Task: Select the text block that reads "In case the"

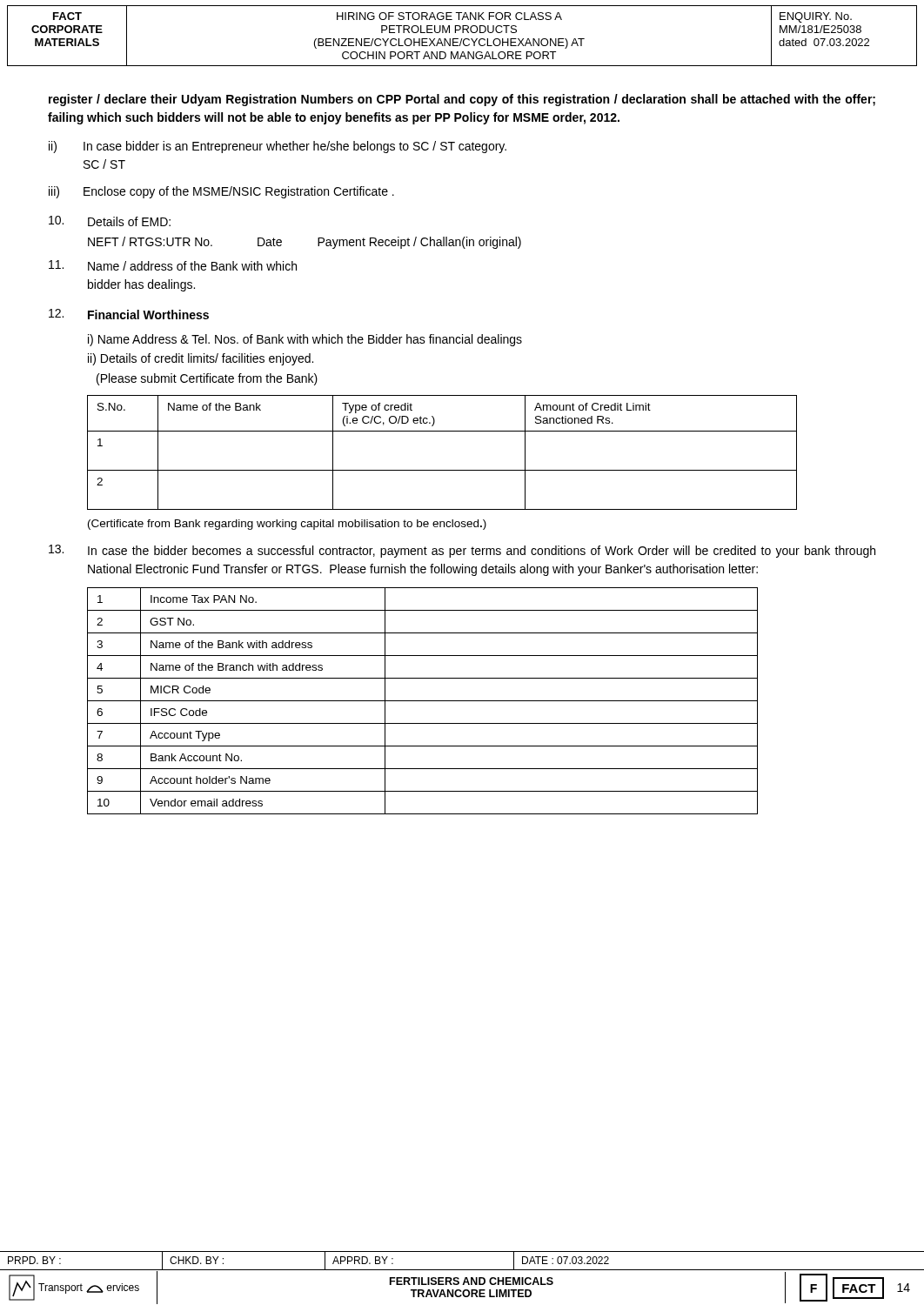Action: (x=462, y=560)
